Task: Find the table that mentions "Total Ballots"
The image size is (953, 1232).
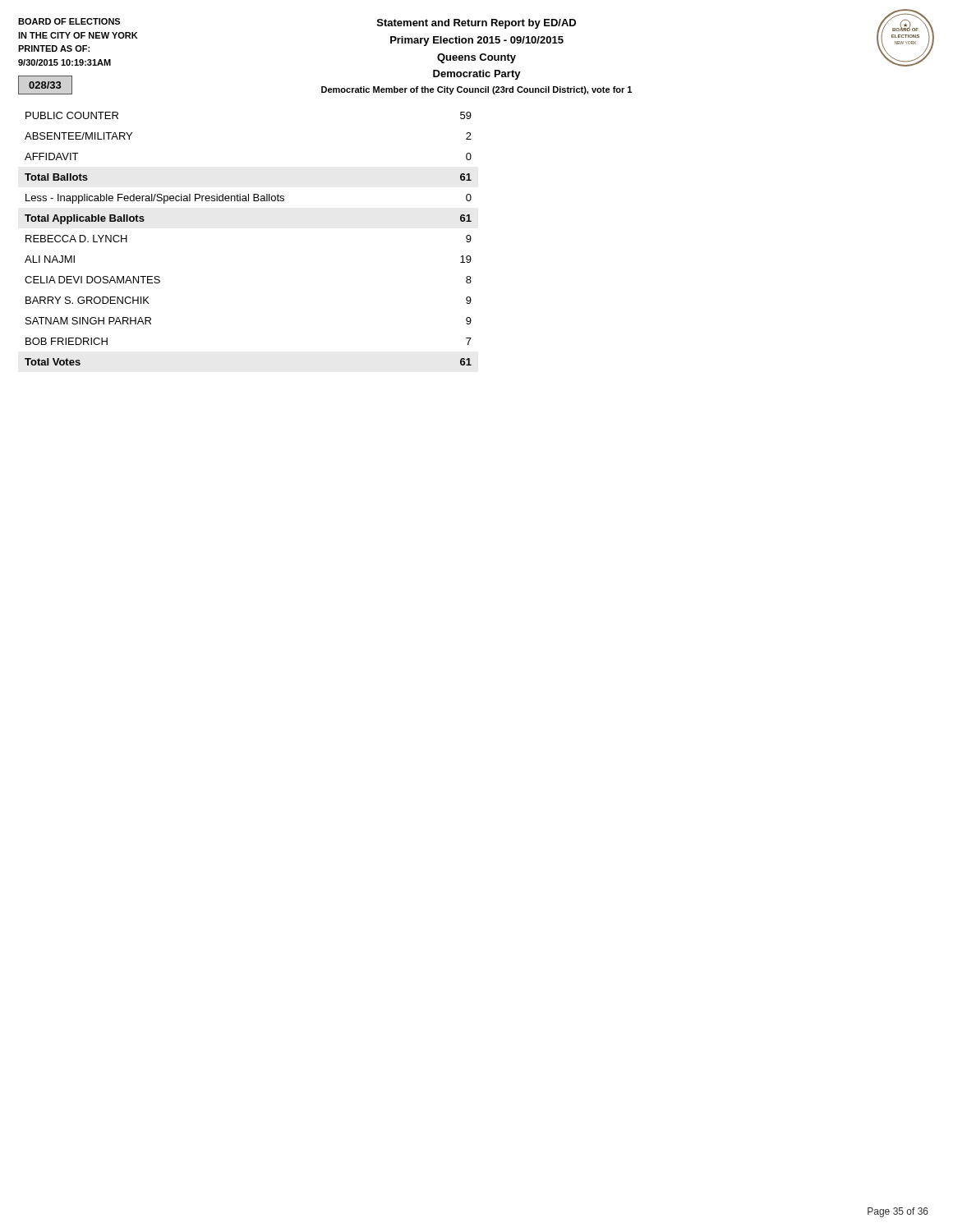Action: click(x=248, y=239)
